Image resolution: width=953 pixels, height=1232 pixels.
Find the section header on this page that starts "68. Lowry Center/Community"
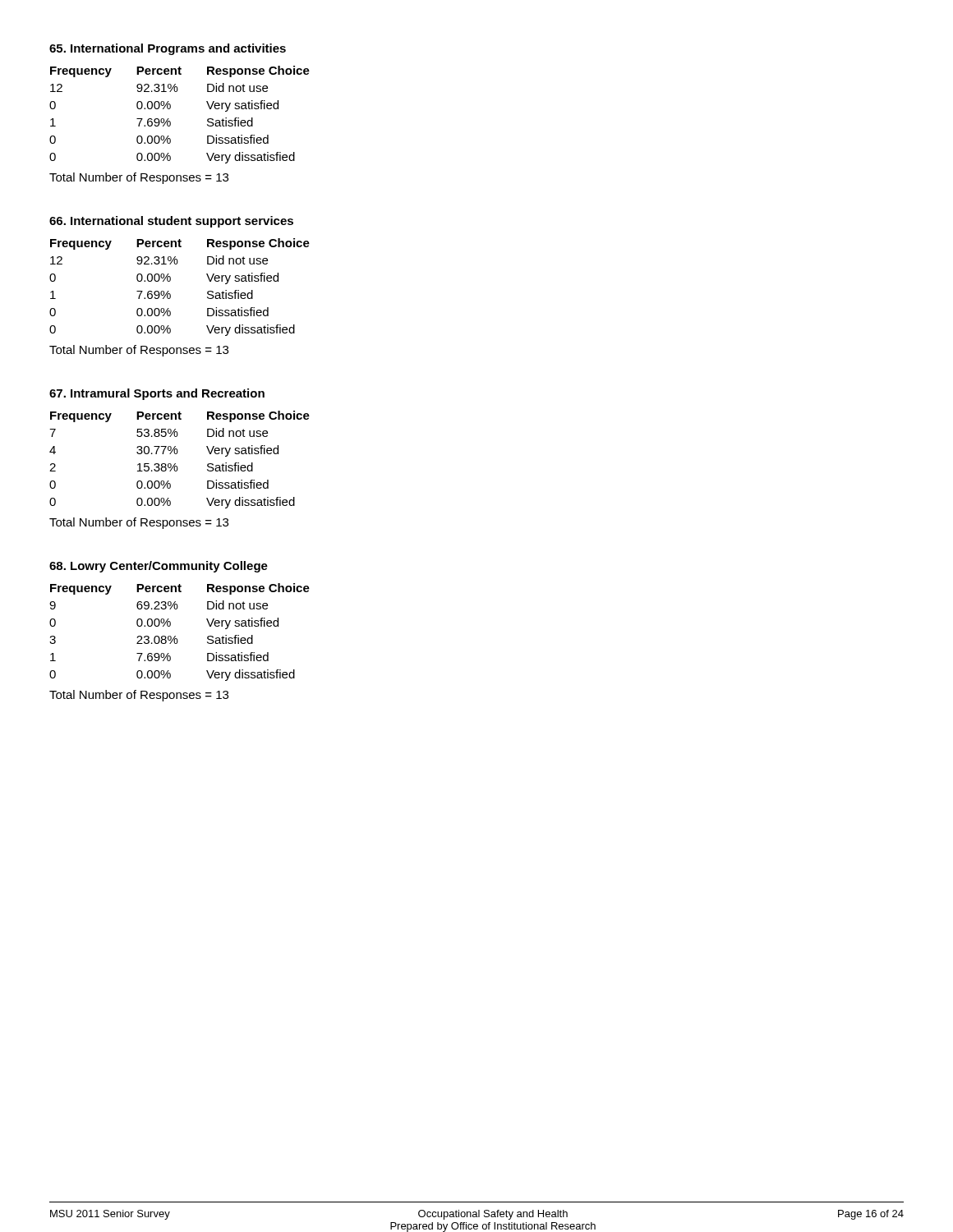pyautogui.click(x=158, y=565)
